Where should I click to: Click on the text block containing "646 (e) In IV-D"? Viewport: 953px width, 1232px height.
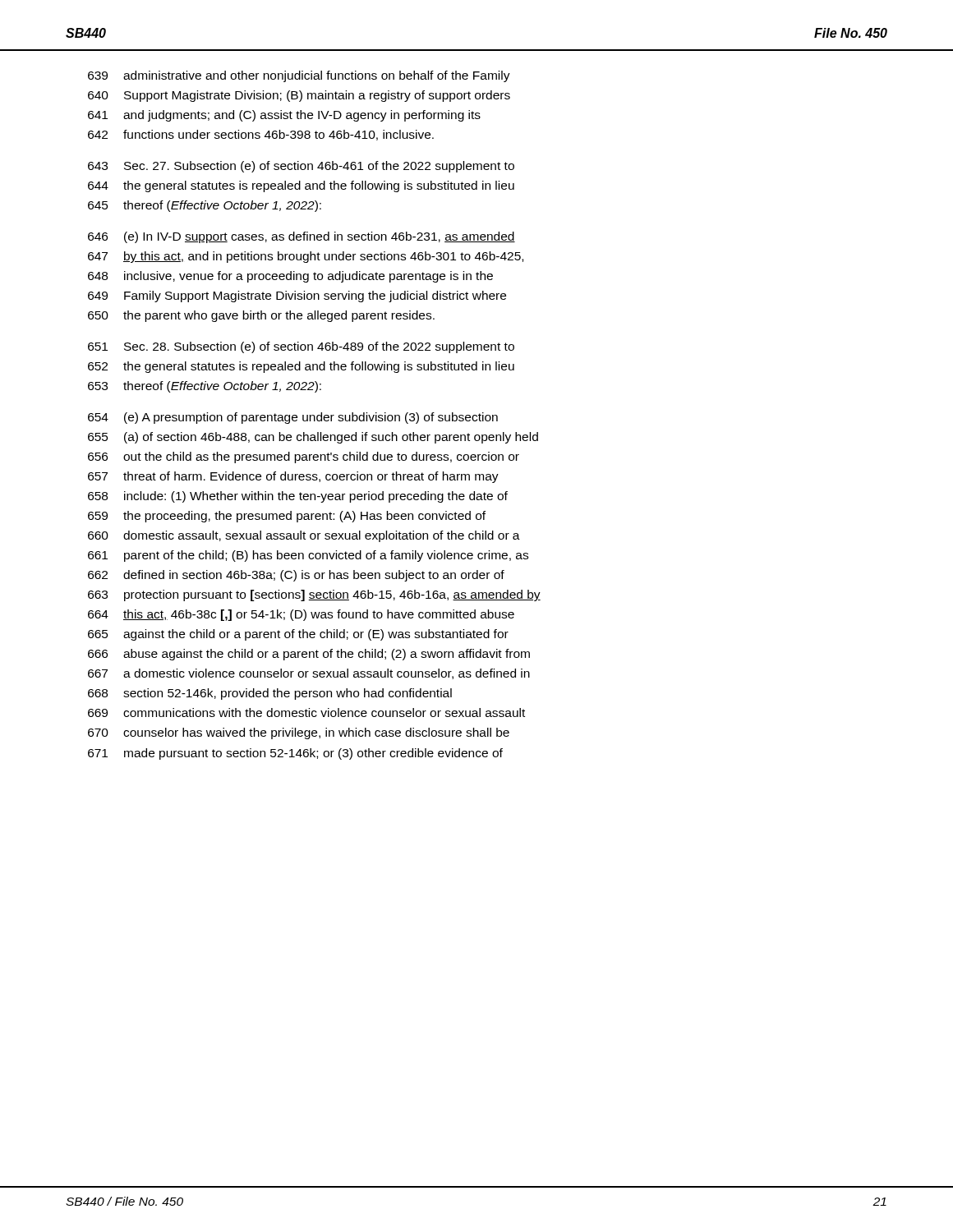[476, 276]
